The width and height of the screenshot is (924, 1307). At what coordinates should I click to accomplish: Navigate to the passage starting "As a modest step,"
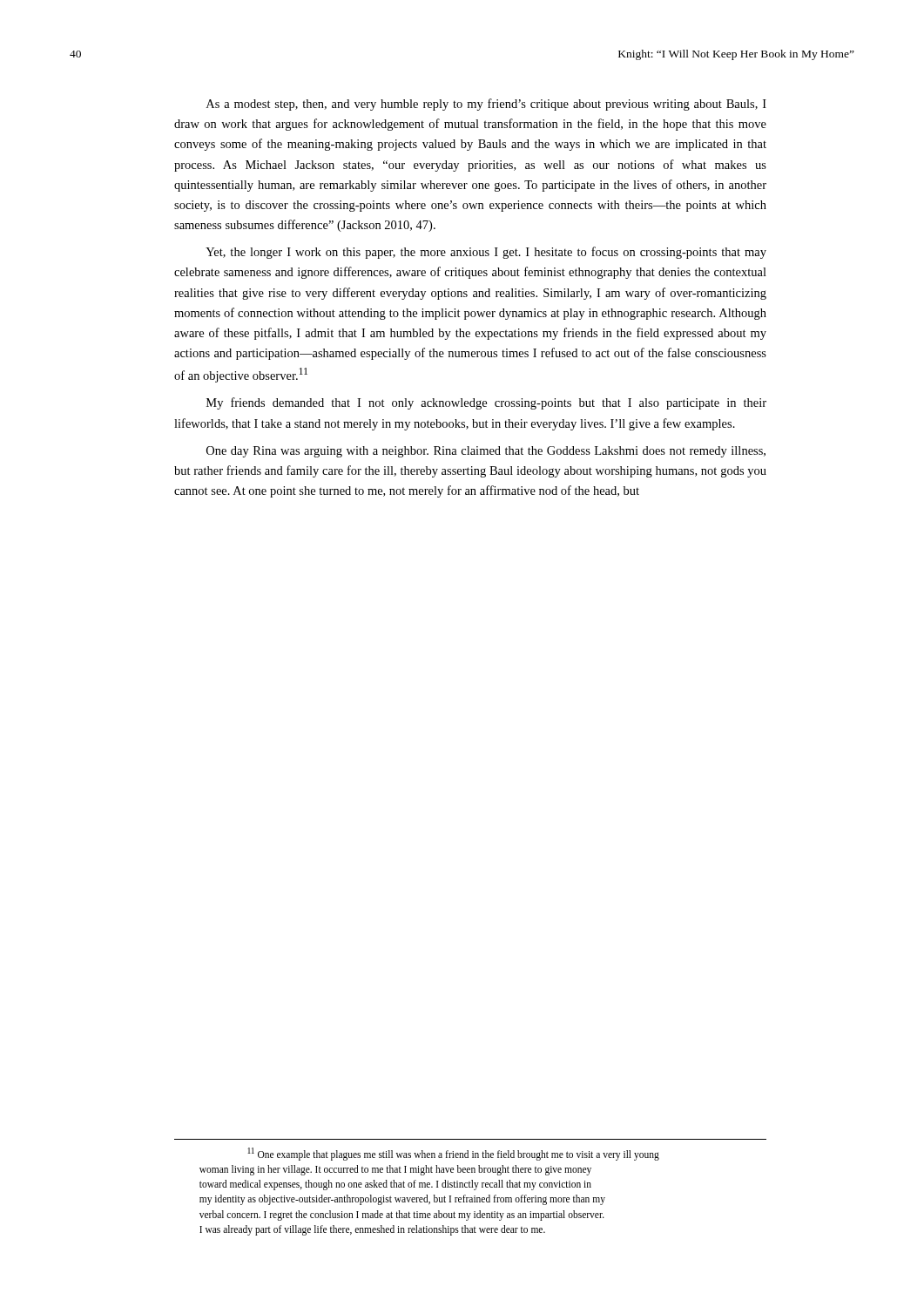coord(470,165)
